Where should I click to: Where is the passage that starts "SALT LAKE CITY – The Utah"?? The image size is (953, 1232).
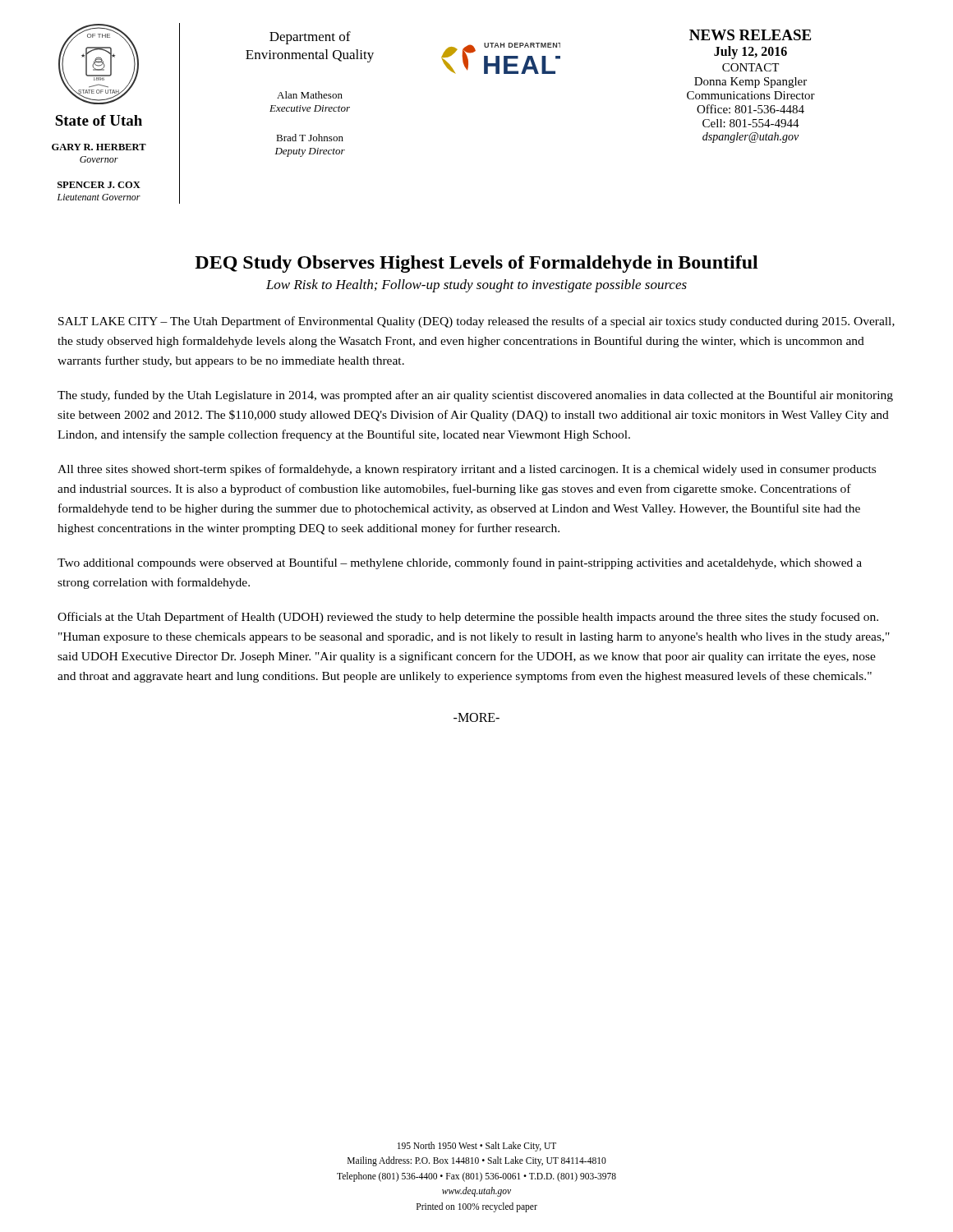[476, 340]
